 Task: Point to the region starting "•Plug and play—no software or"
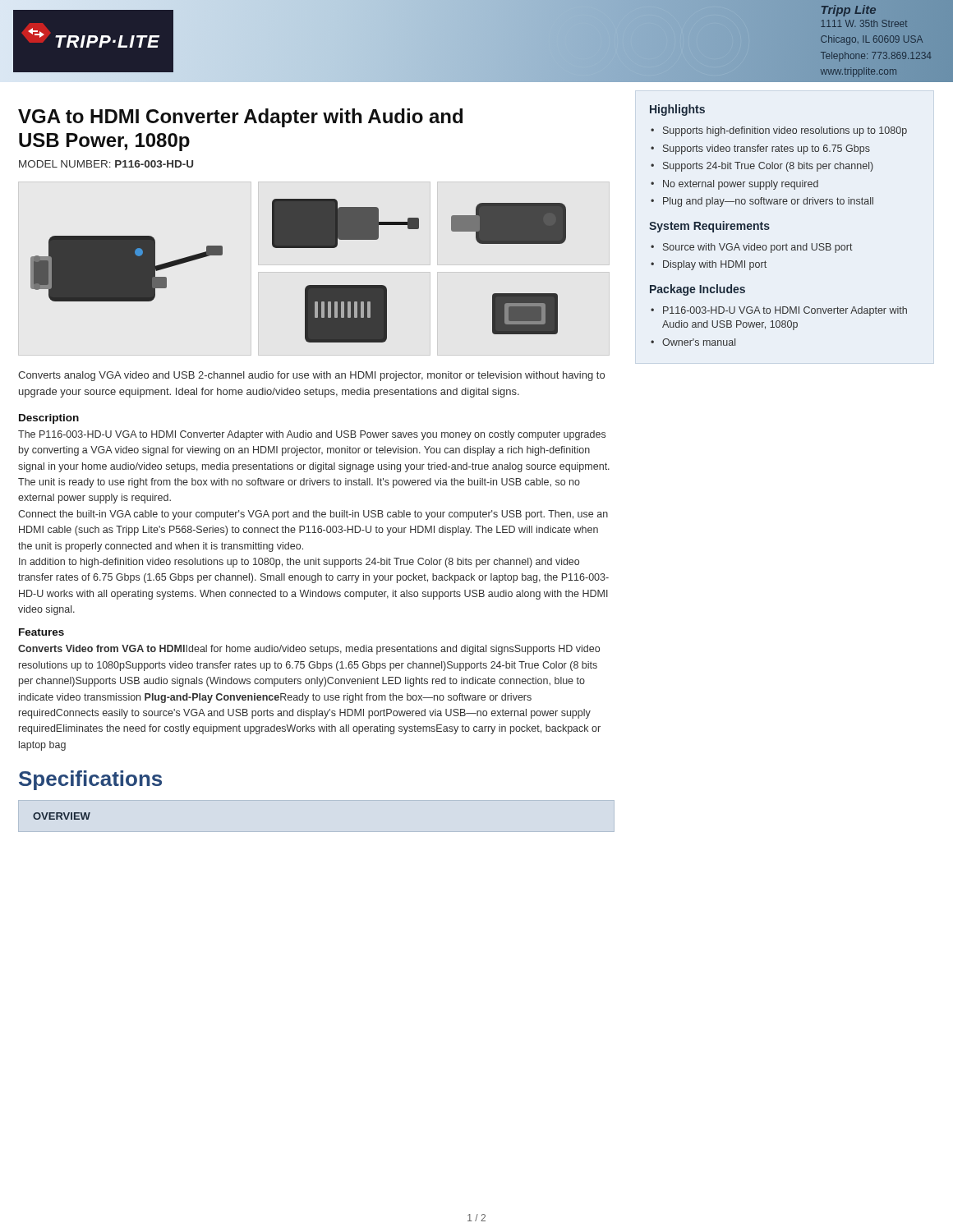(x=762, y=202)
